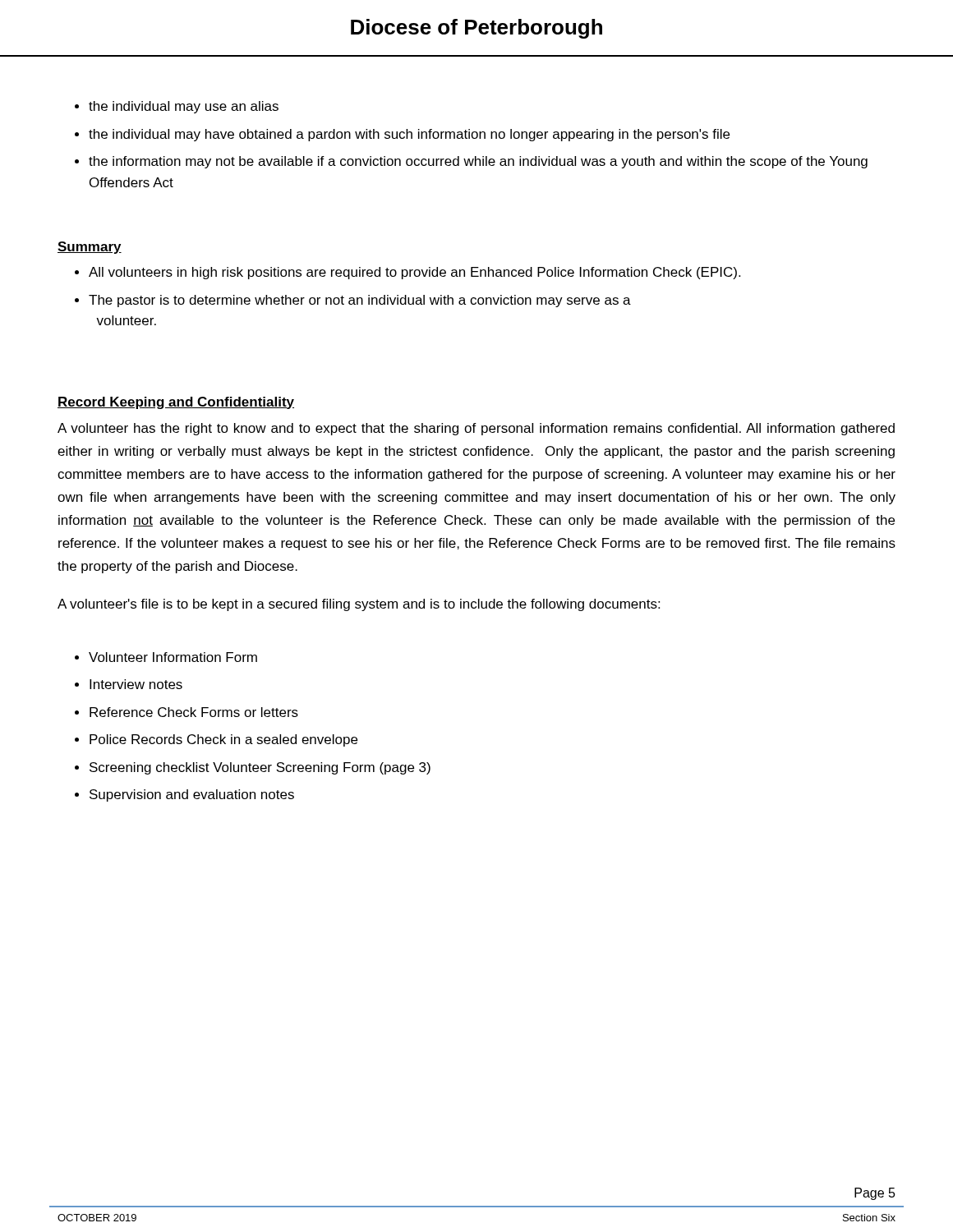The image size is (953, 1232).
Task: Click where it says "Volunteer Information Form"
Action: 173,657
